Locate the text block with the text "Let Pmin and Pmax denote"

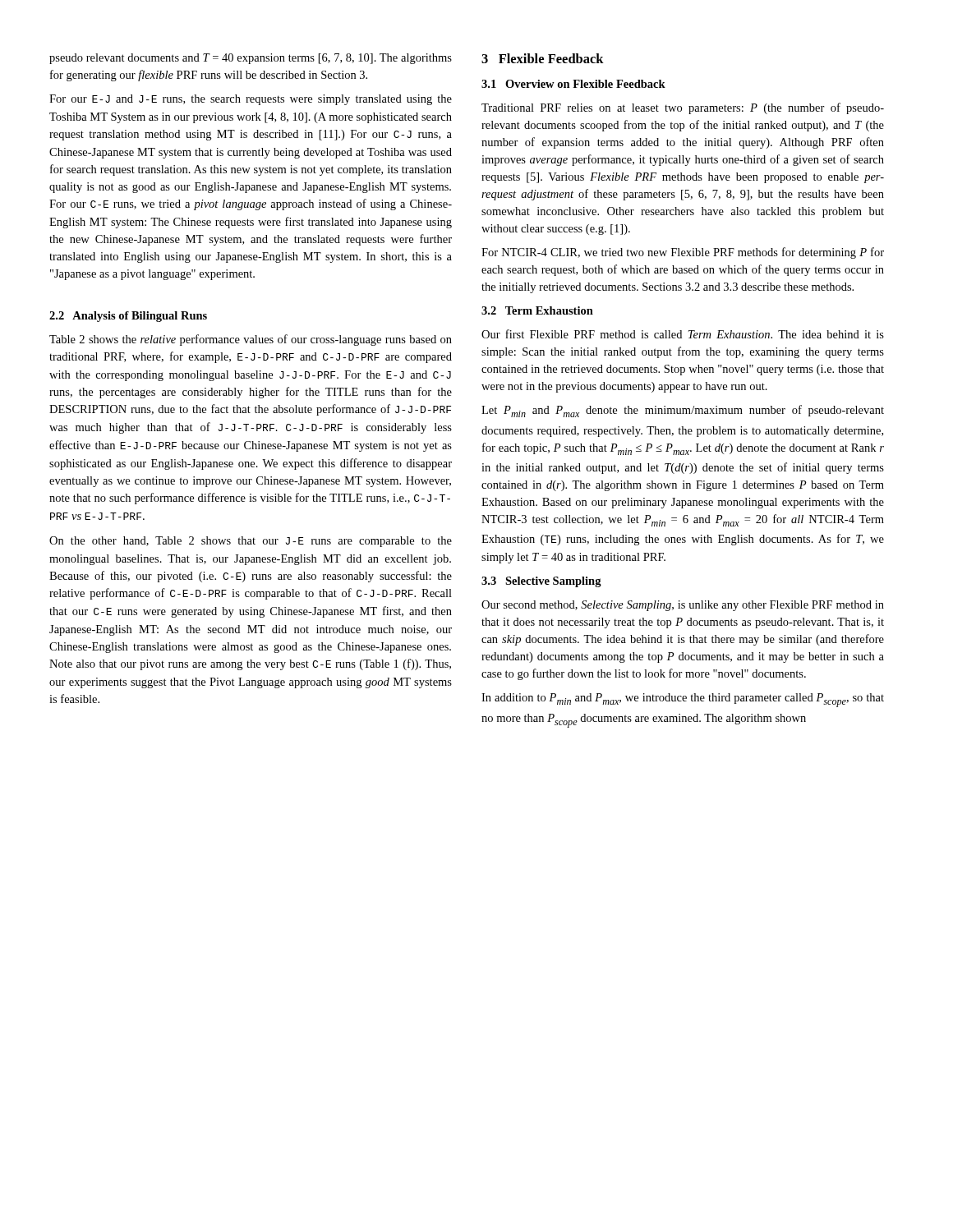[683, 484]
